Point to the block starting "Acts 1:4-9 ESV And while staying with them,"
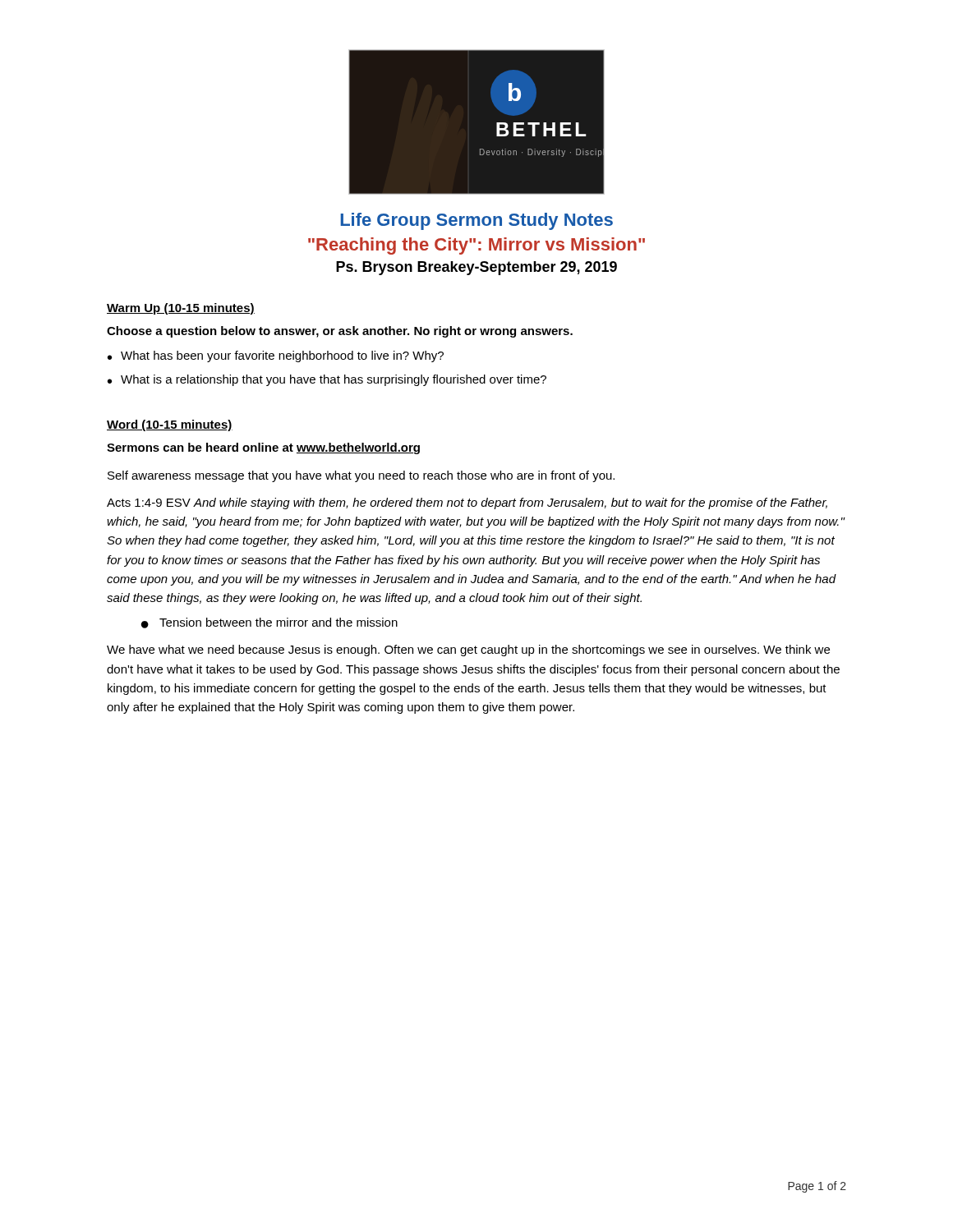The height and width of the screenshot is (1232, 953). click(x=476, y=550)
